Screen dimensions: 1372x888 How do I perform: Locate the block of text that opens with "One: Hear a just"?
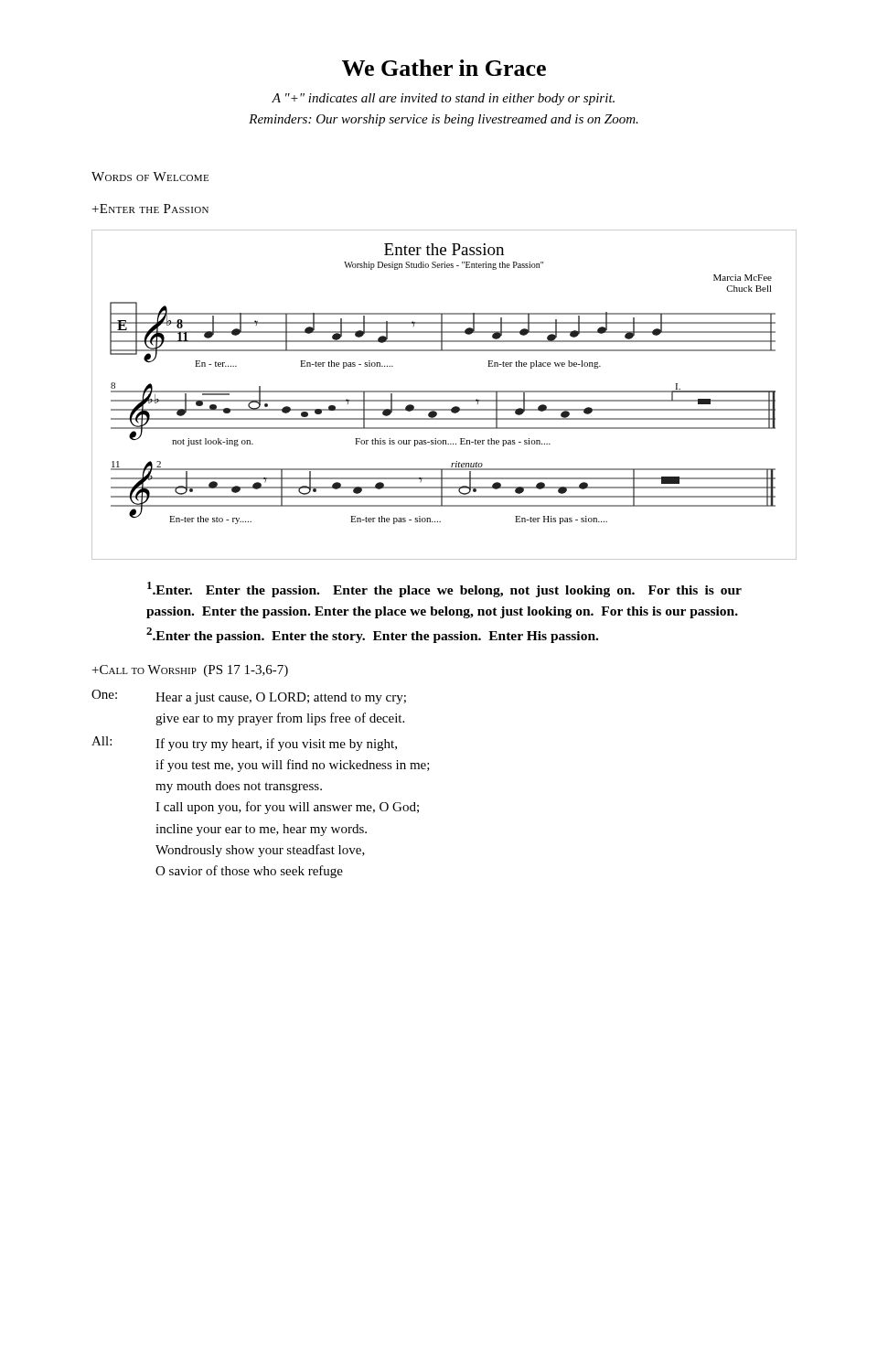coord(249,697)
